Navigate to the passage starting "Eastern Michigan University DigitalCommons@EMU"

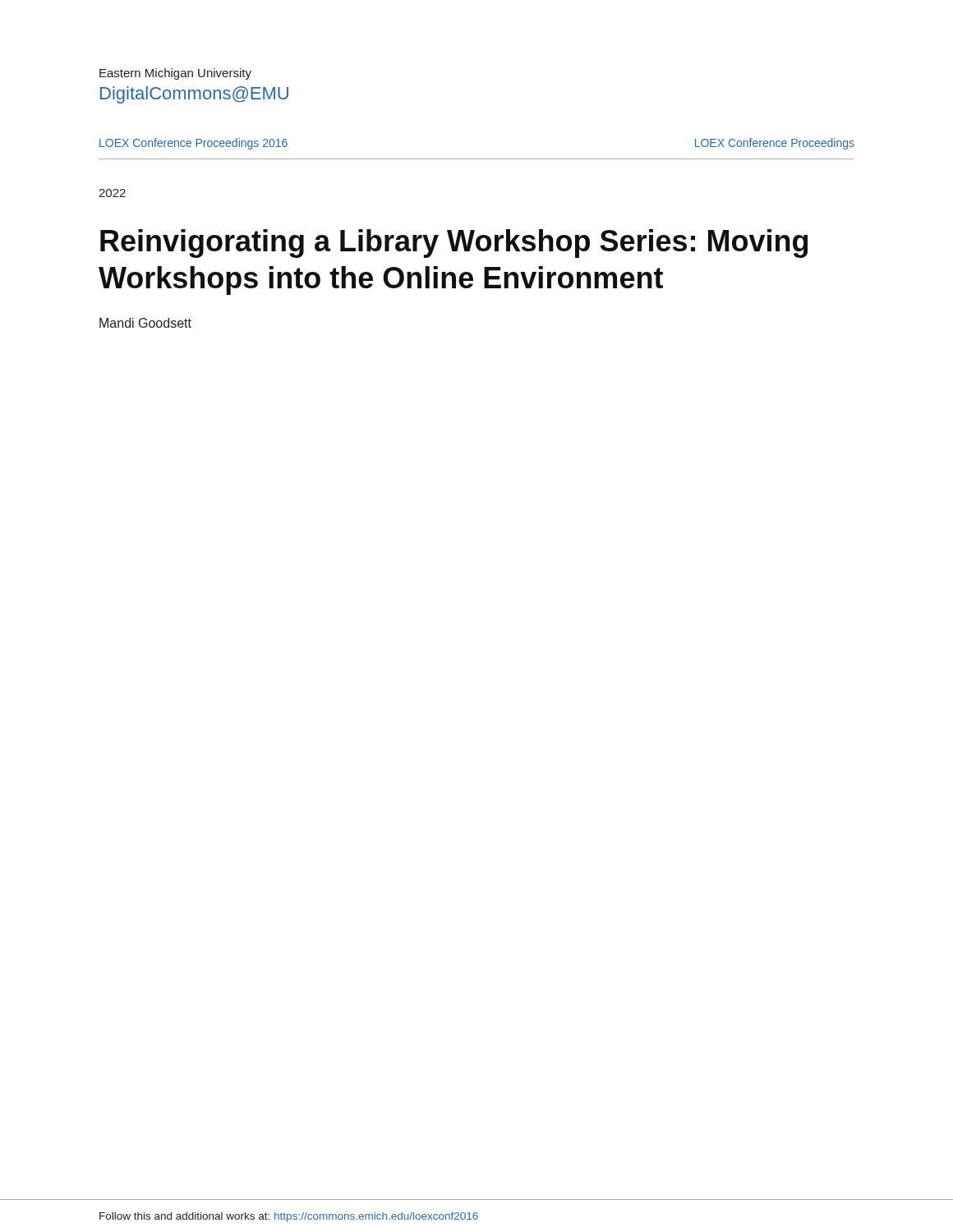(x=175, y=74)
